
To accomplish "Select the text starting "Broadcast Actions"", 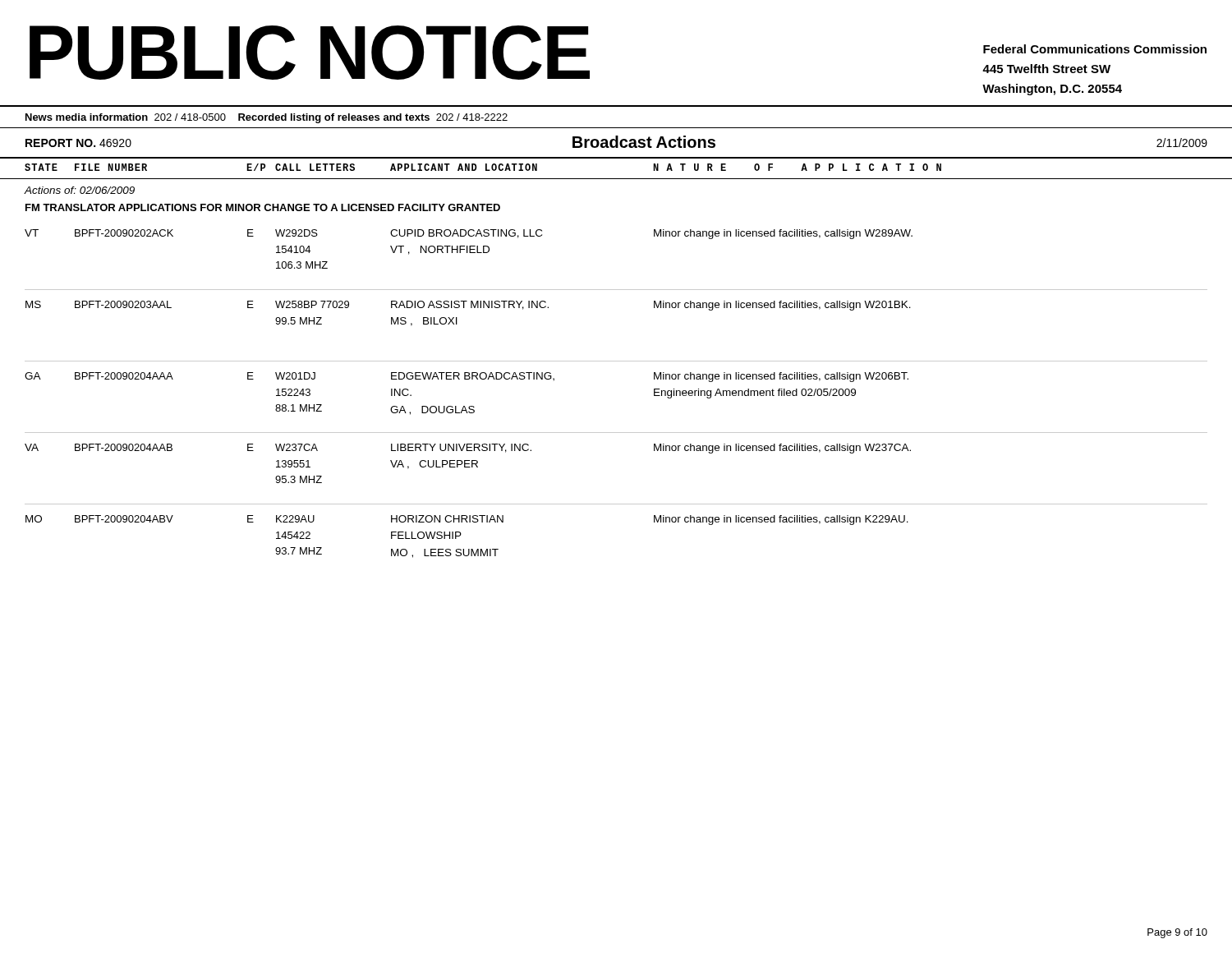I will point(644,142).
